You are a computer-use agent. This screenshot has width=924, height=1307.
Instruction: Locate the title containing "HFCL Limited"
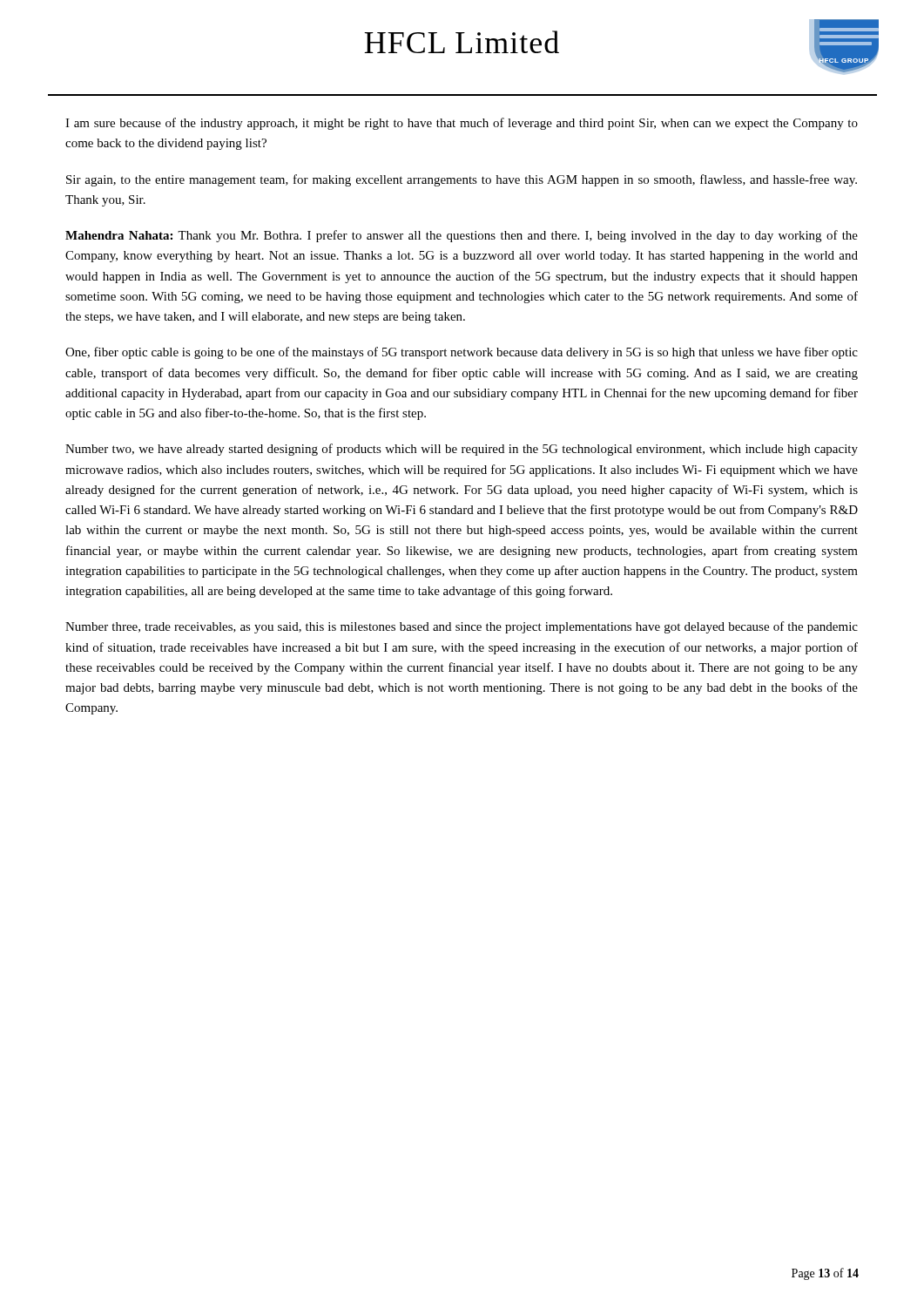(462, 43)
